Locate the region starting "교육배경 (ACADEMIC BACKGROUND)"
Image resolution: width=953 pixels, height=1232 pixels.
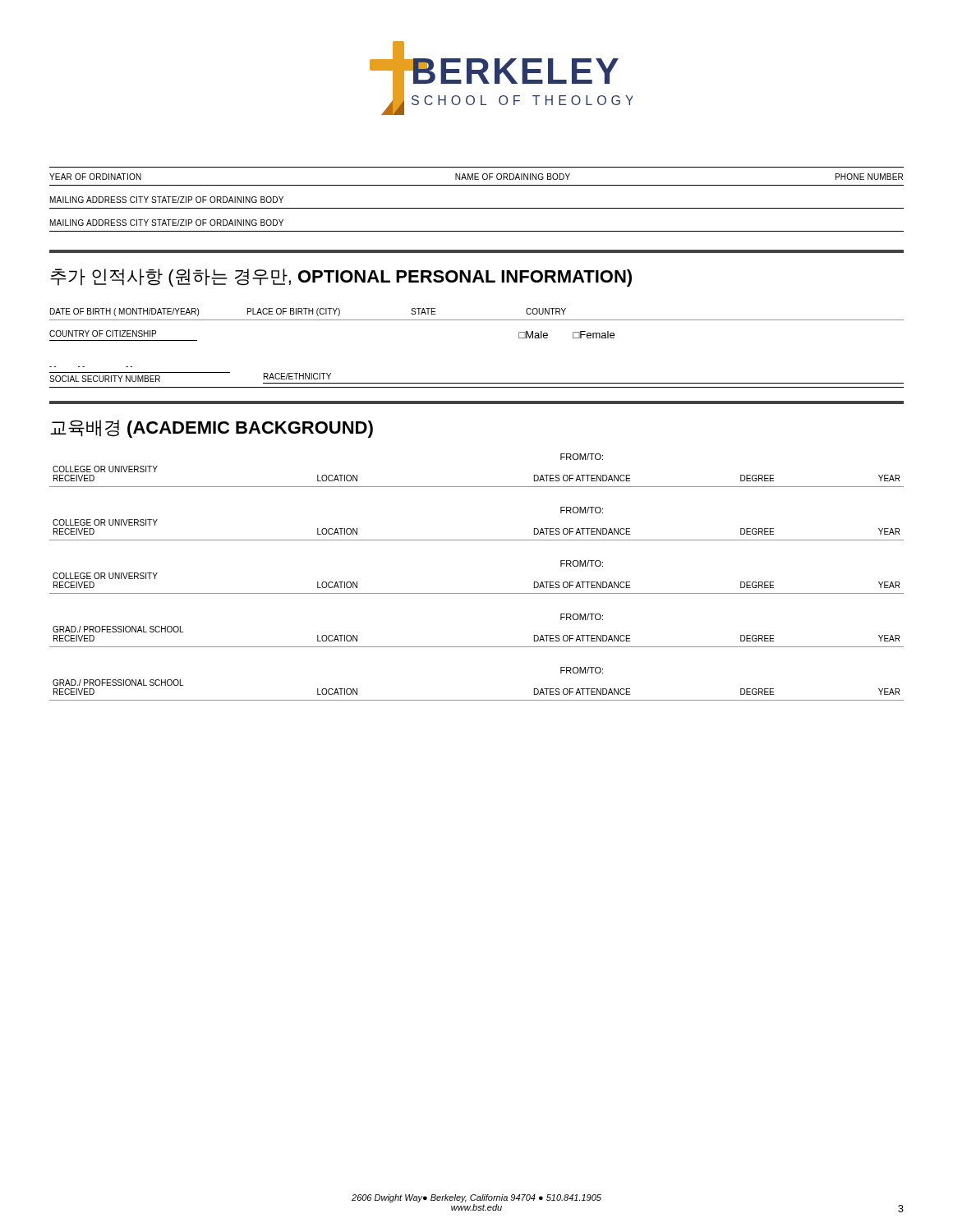coord(211,428)
